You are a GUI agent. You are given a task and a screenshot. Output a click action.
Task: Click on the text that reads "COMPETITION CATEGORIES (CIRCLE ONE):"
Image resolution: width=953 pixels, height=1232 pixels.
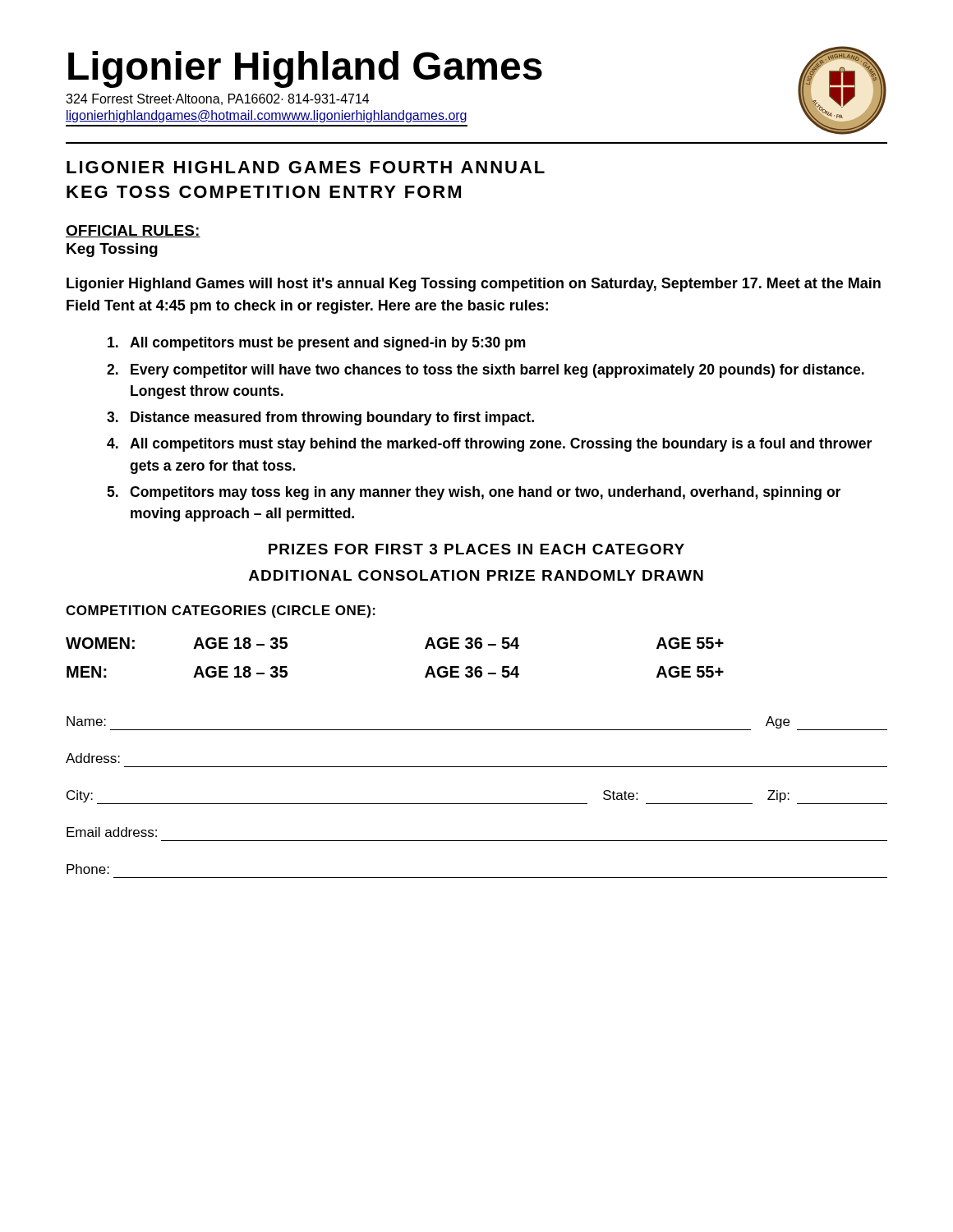click(x=221, y=611)
